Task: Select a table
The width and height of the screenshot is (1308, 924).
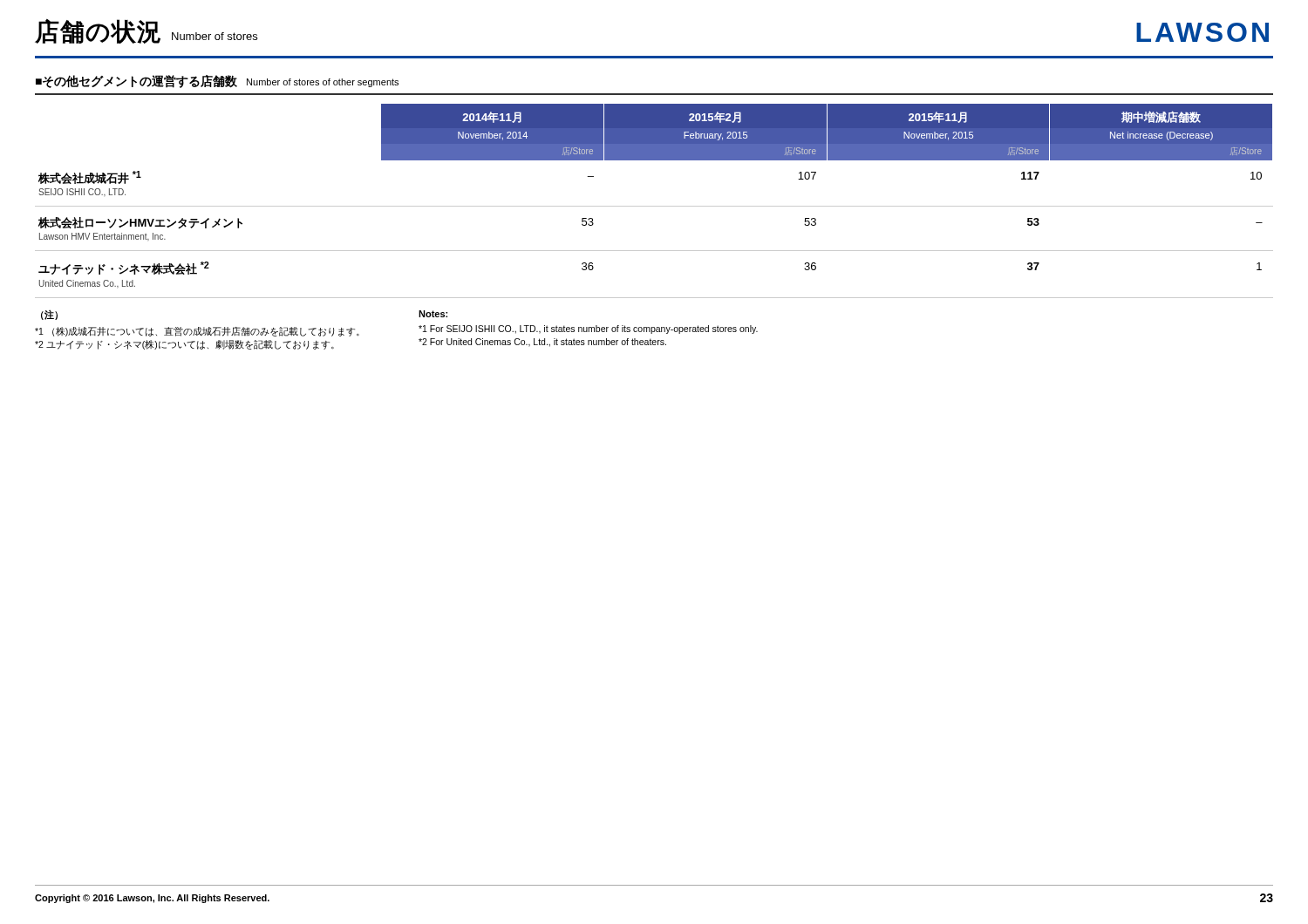Action: pos(654,201)
